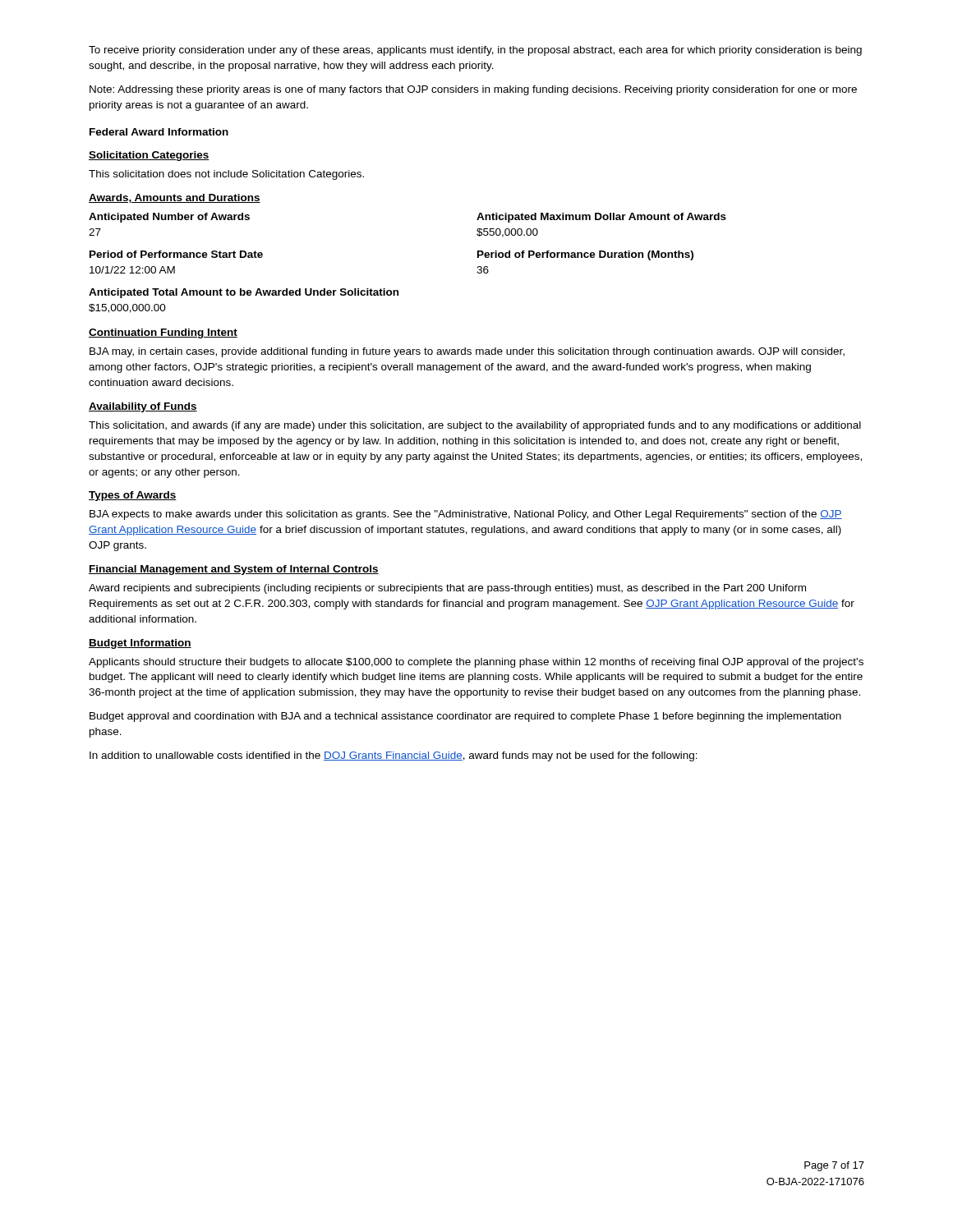
Task: Where does it say "Financial Management and System of Internal Controls"?
Action: coord(234,570)
